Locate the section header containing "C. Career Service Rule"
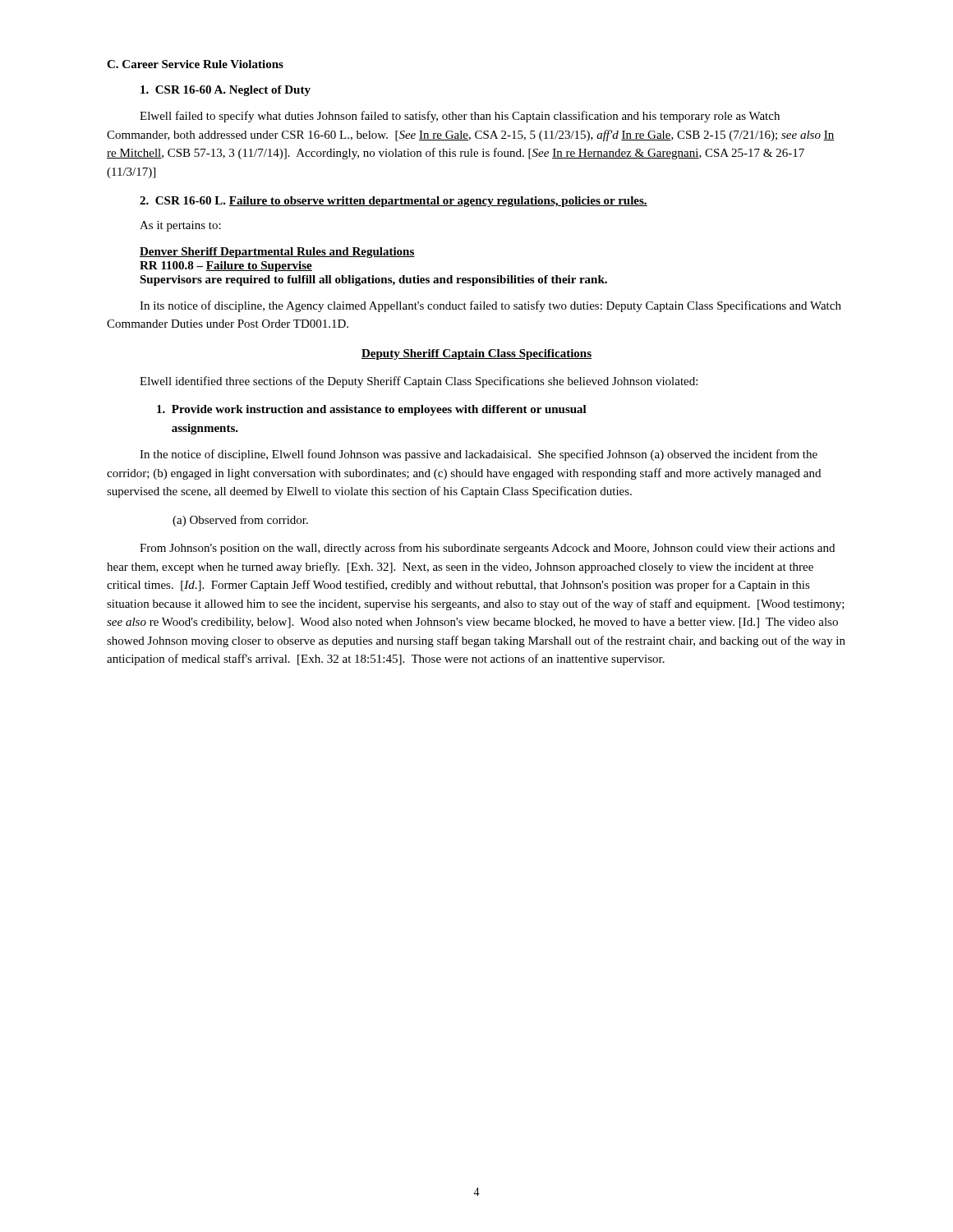953x1232 pixels. coord(195,64)
